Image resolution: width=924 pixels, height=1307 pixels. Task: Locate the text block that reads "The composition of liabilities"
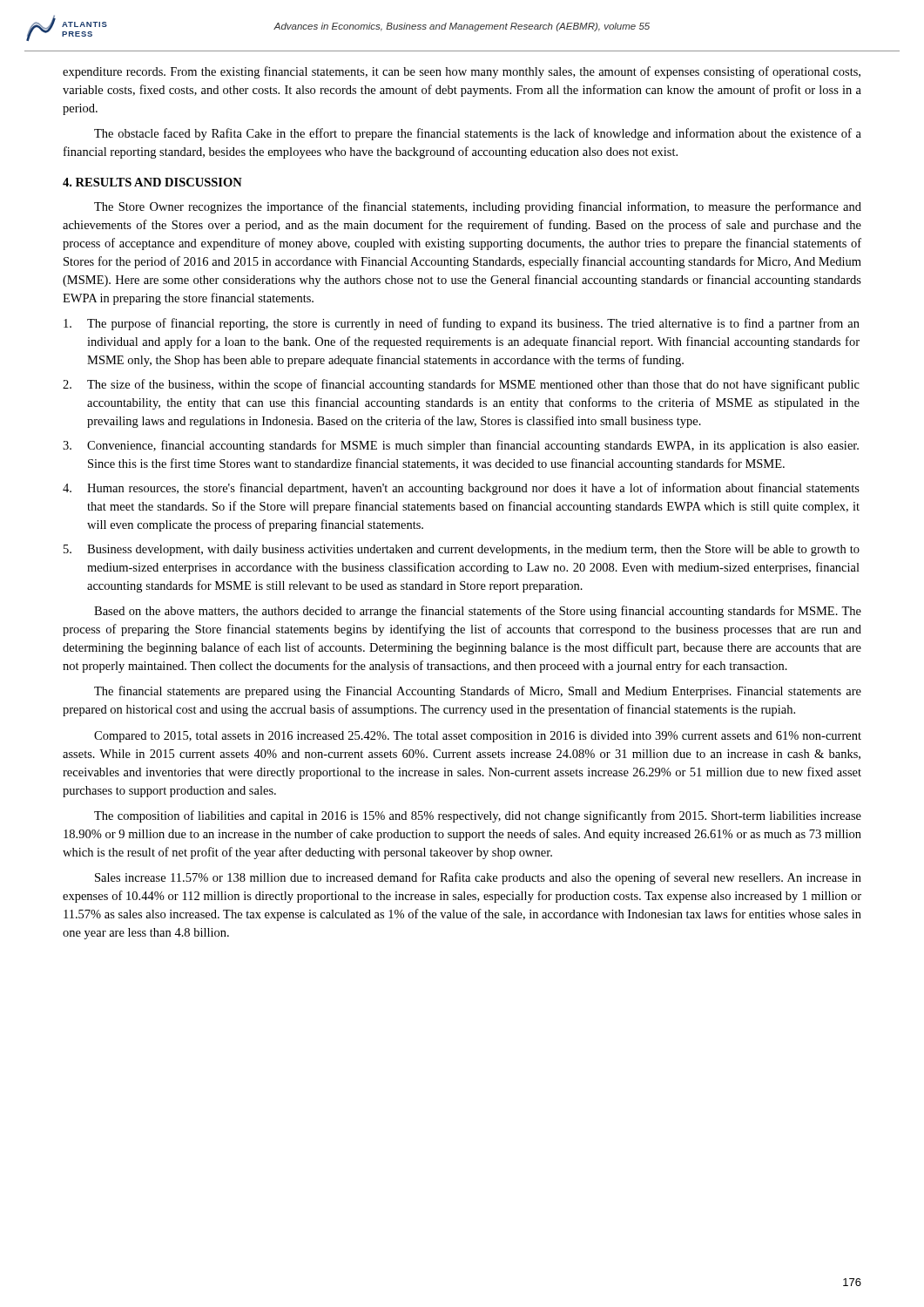462,834
